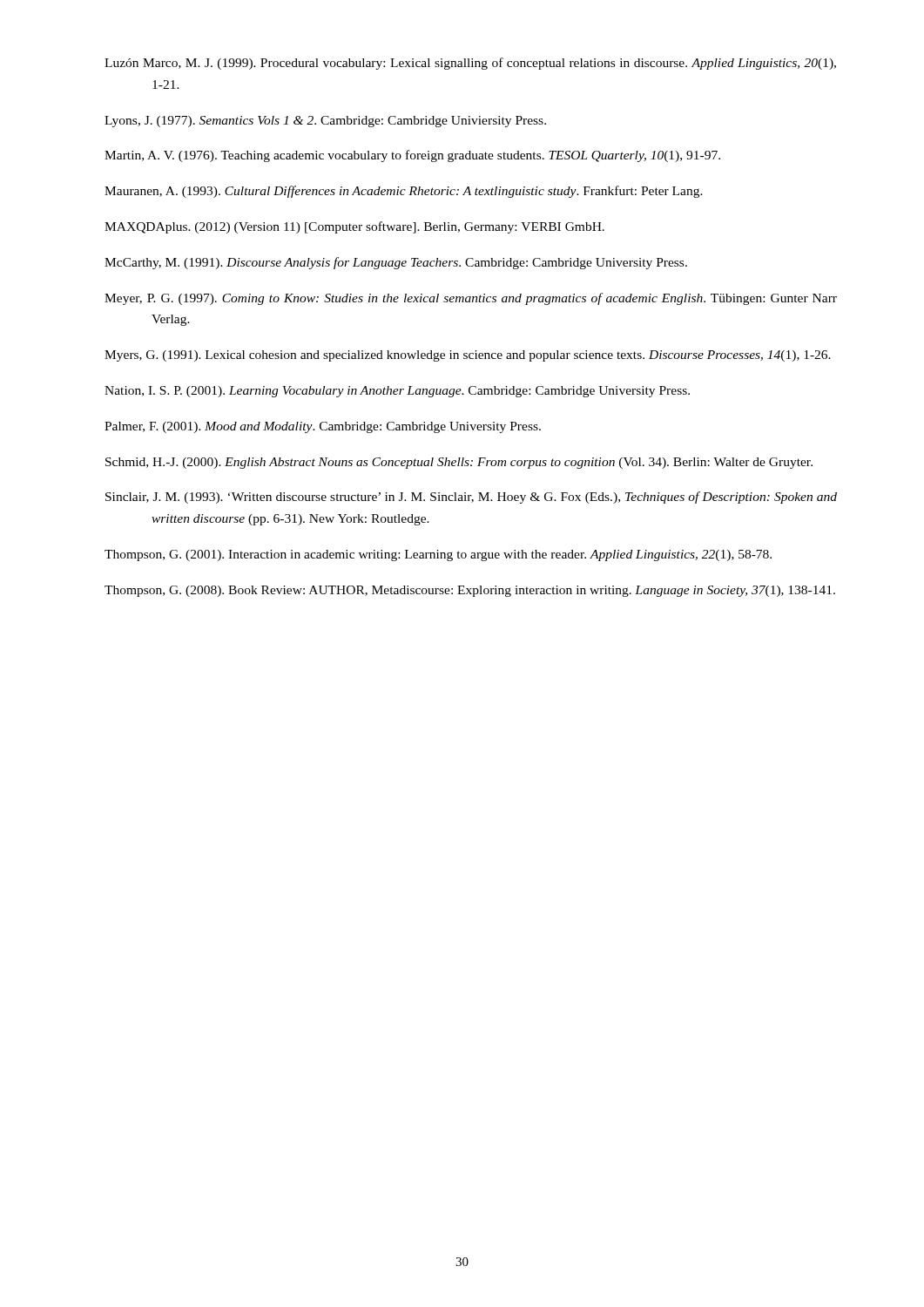924x1307 pixels.
Task: Where is the passage that starts "Mauranen, A. (1993). Cultural Differences in Academic Rhetoric:"?
Action: [404, 191]
